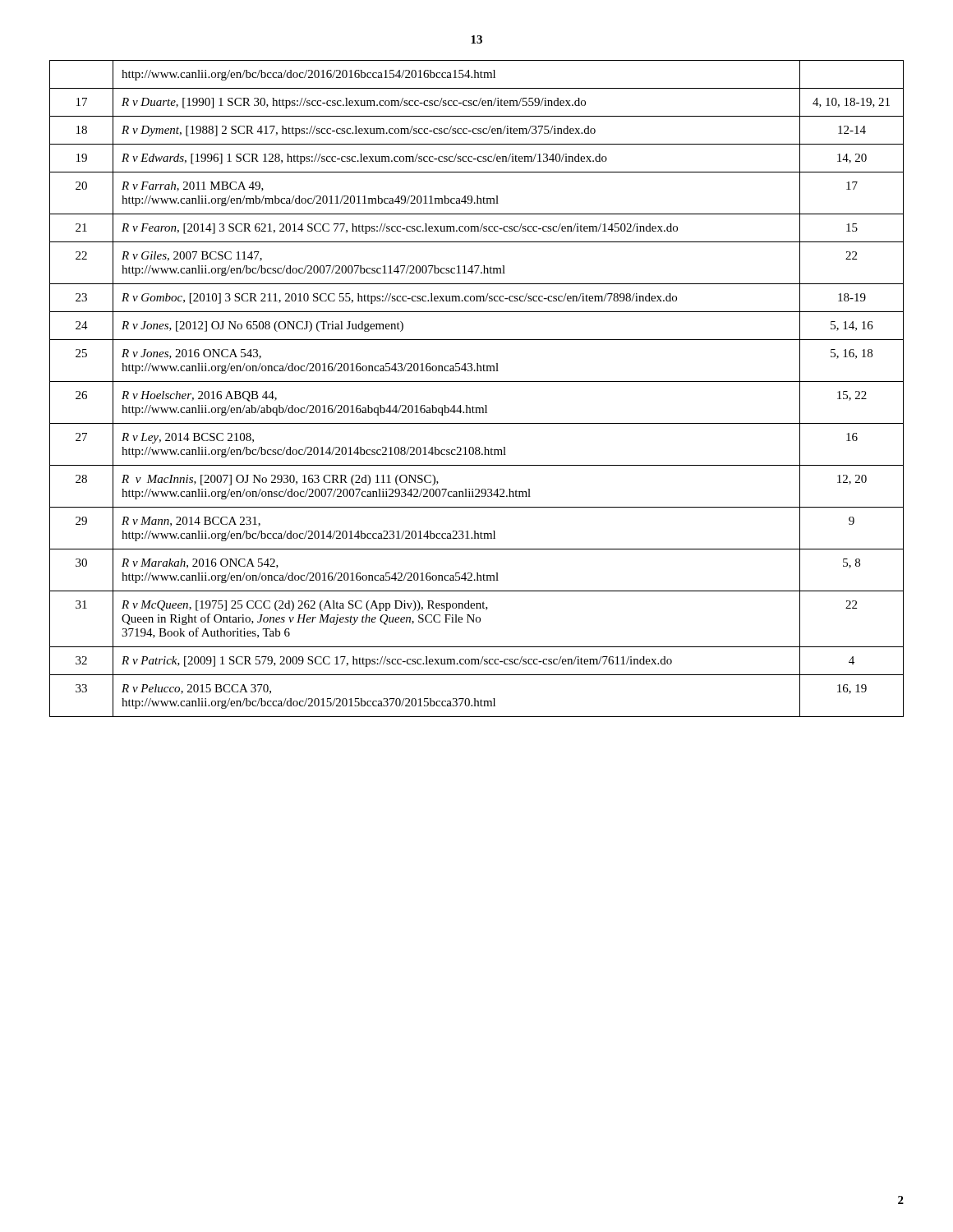Locate the table with the text "R v Pelucco ,"
The width and height of the screenshot is (953, 1232).
476,389
